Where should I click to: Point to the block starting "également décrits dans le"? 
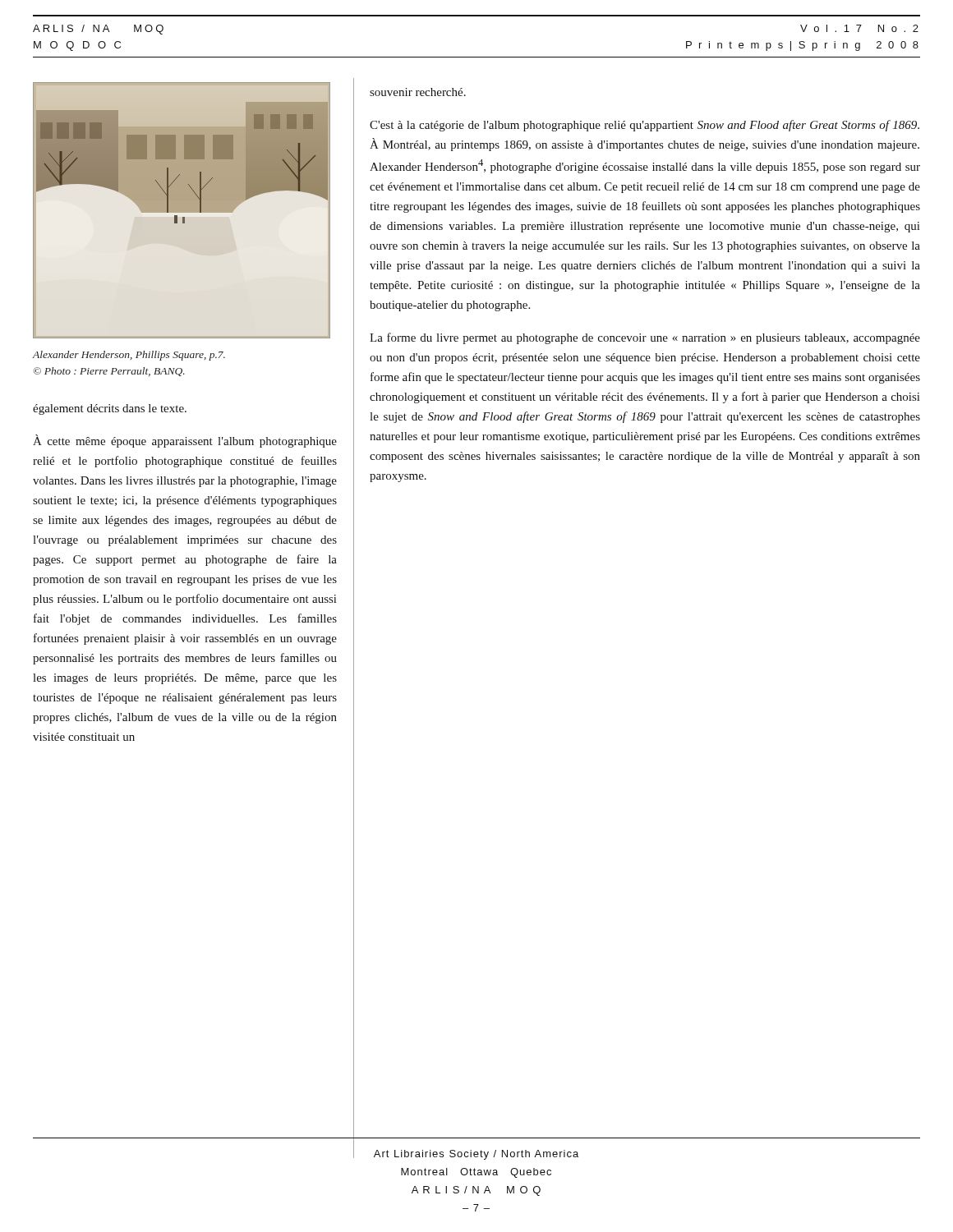tap(110, 408)
